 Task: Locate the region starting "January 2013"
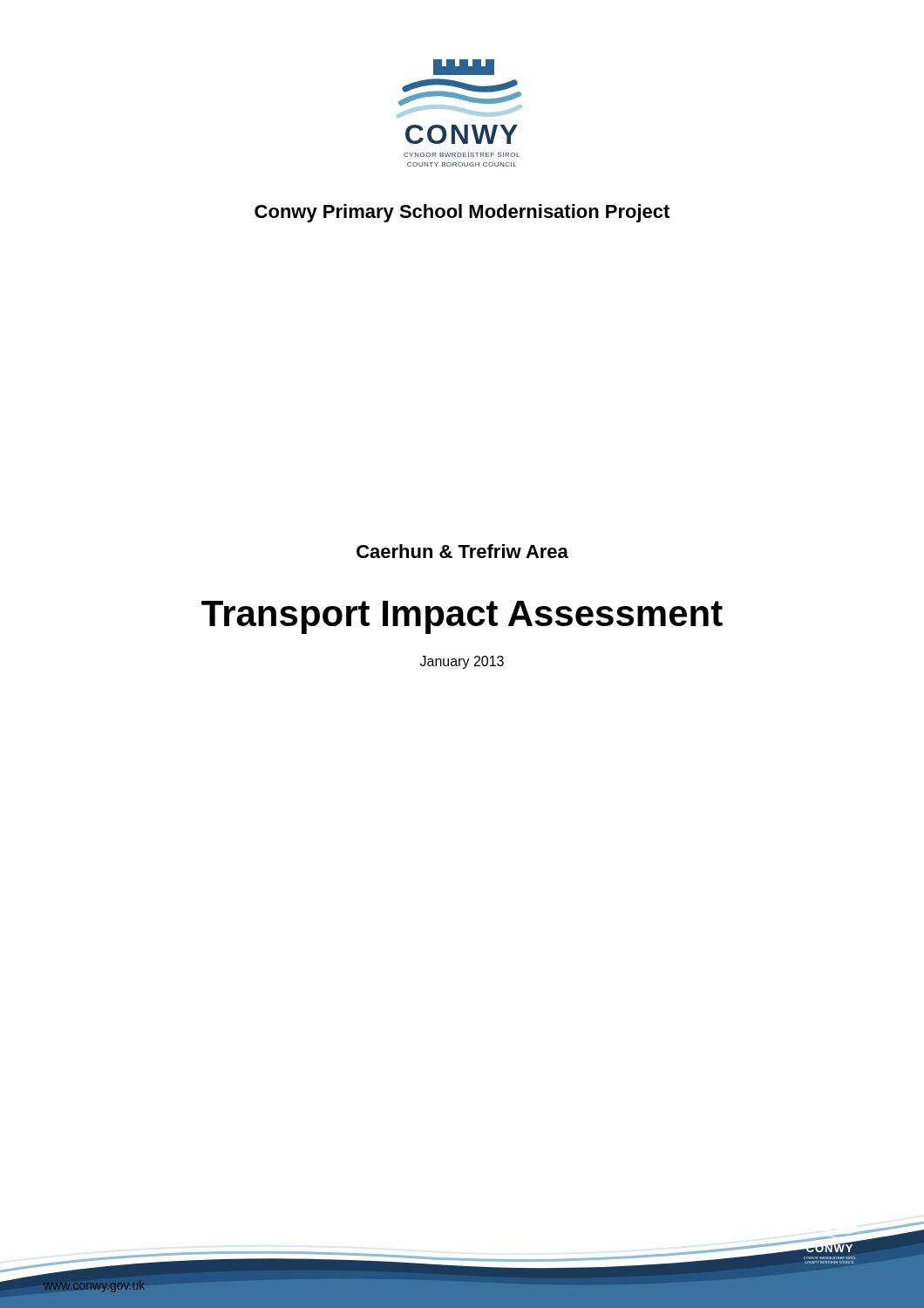(x=462, y=661)
